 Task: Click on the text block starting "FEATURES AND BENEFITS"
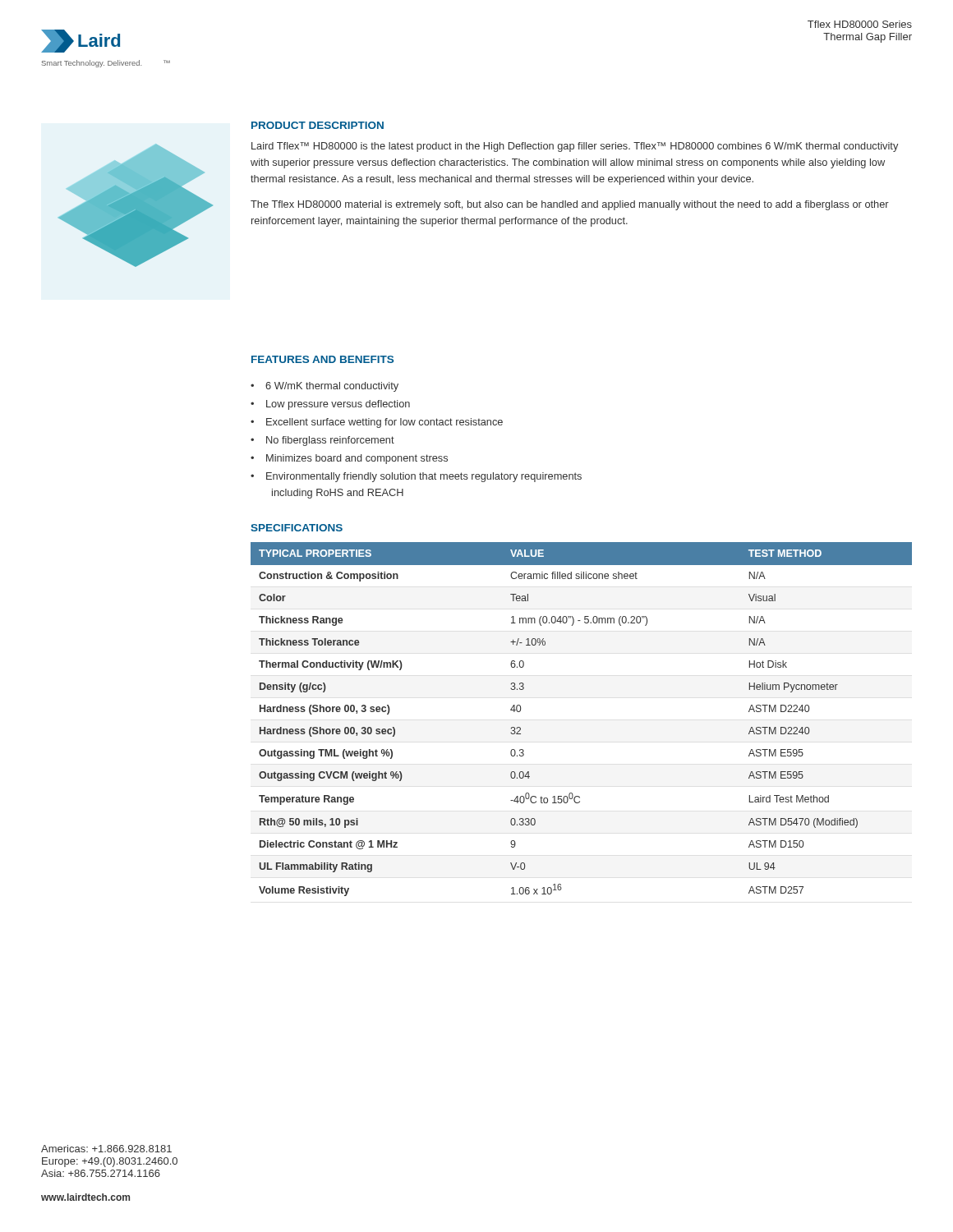(x=322, y=359)
